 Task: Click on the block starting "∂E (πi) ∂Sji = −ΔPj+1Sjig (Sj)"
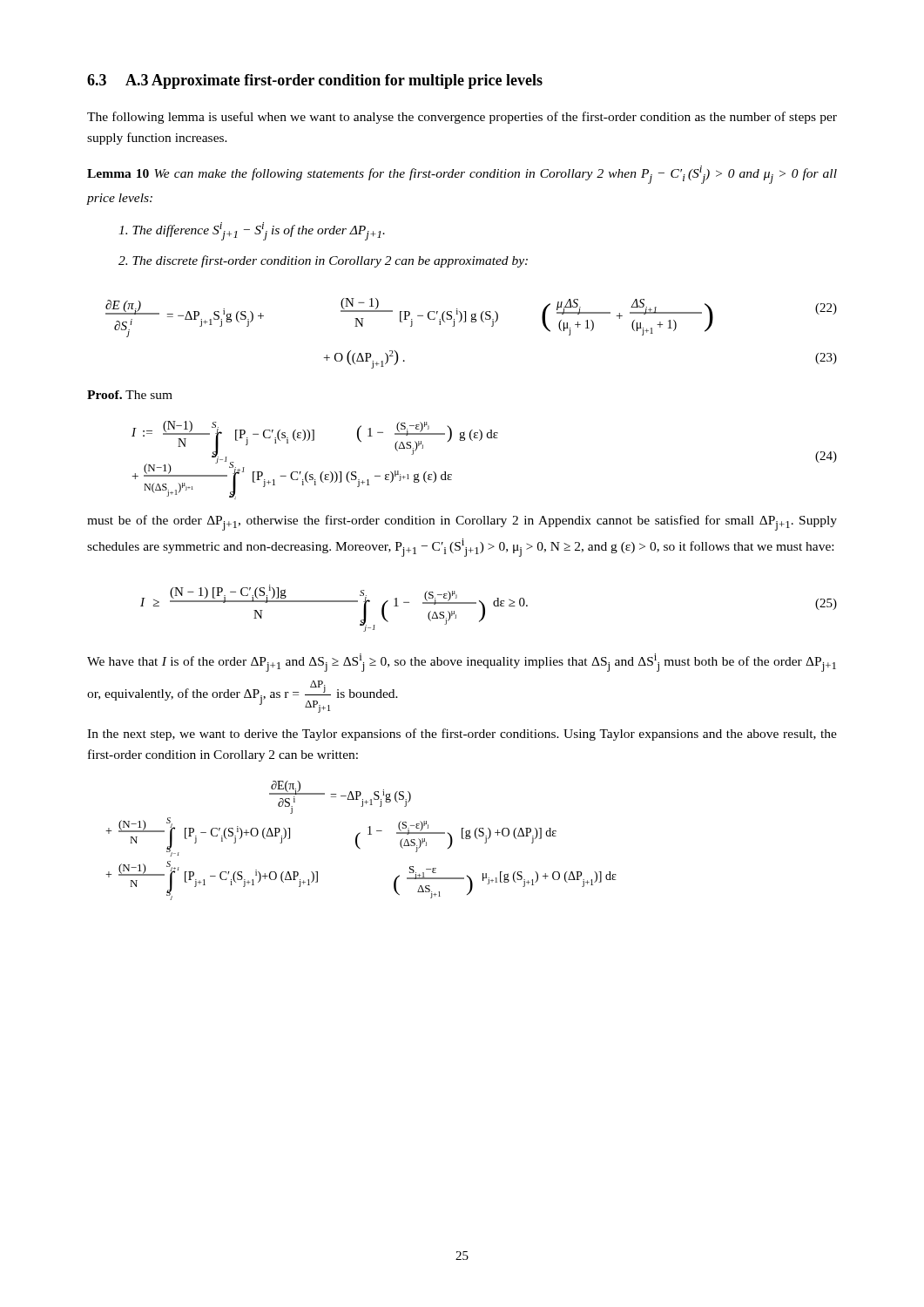tap(467, 308)
